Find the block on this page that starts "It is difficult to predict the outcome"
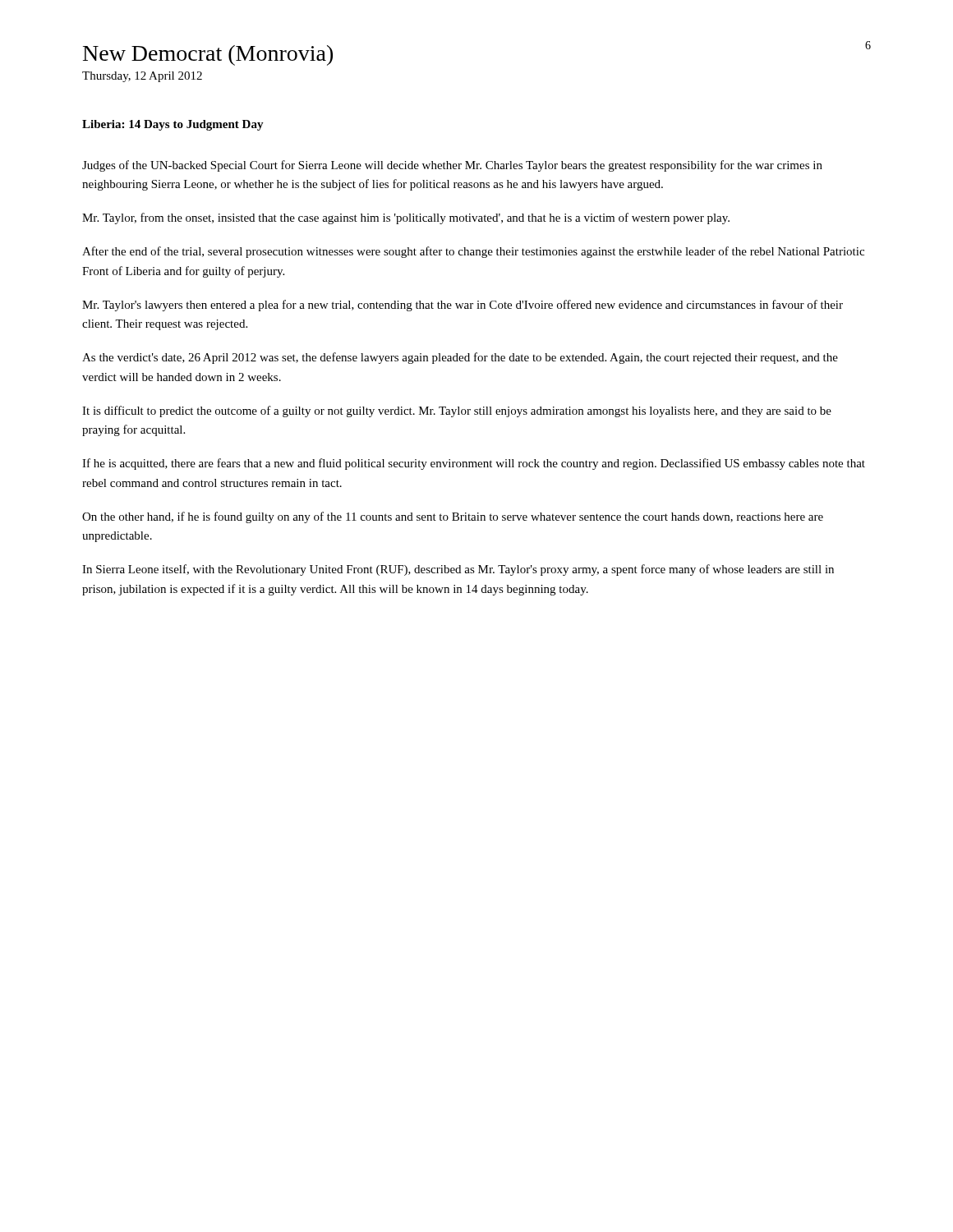This screenshot has height=1232, width=953. (x=457, y=420)
